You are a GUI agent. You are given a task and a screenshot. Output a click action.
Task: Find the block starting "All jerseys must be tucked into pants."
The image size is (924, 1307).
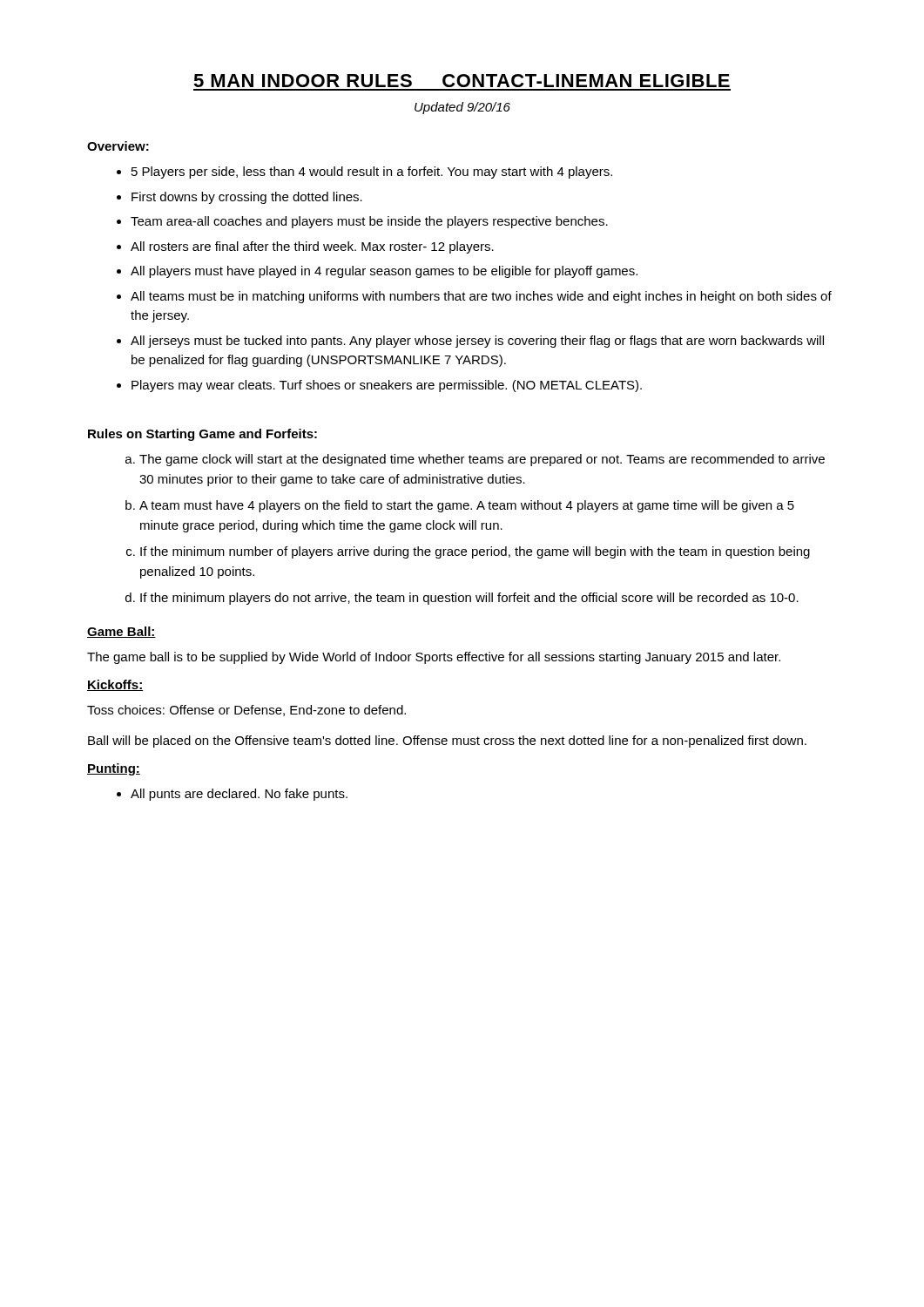pos(478,350)
